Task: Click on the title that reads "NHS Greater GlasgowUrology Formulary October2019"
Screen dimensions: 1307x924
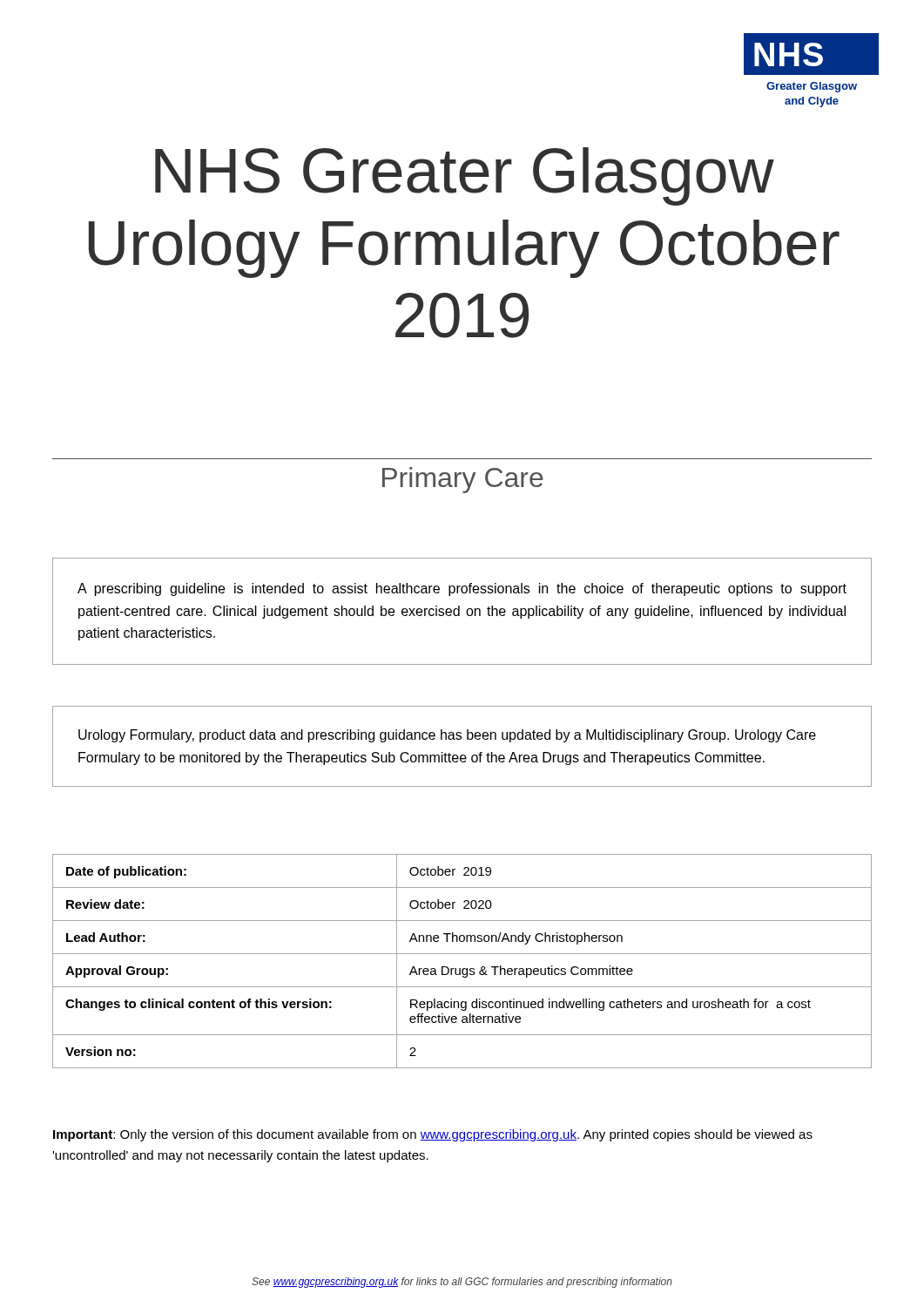Action: click(x=462, y=243)
